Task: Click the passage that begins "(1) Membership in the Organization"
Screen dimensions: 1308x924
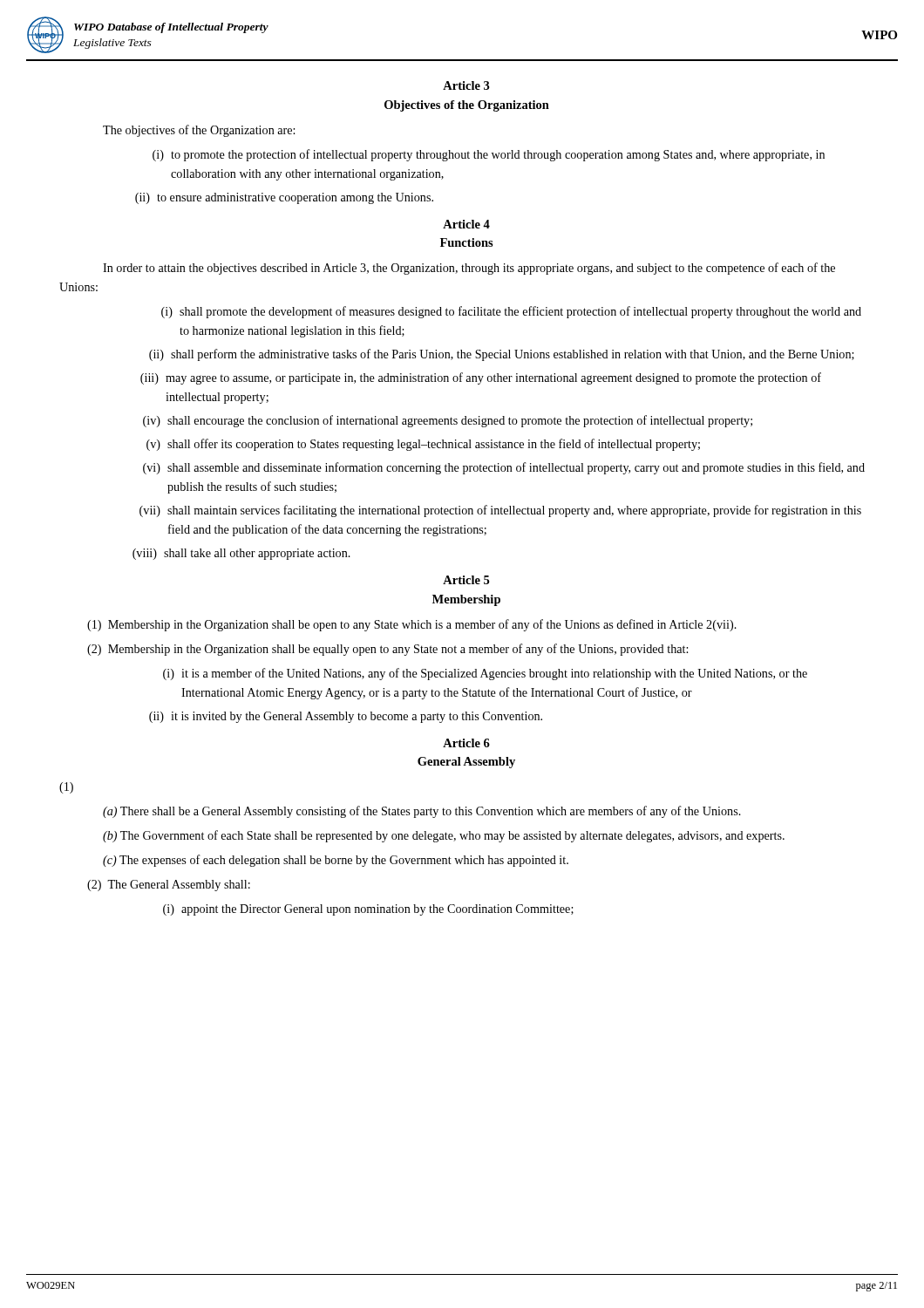Action: click(x=412, y=624)
